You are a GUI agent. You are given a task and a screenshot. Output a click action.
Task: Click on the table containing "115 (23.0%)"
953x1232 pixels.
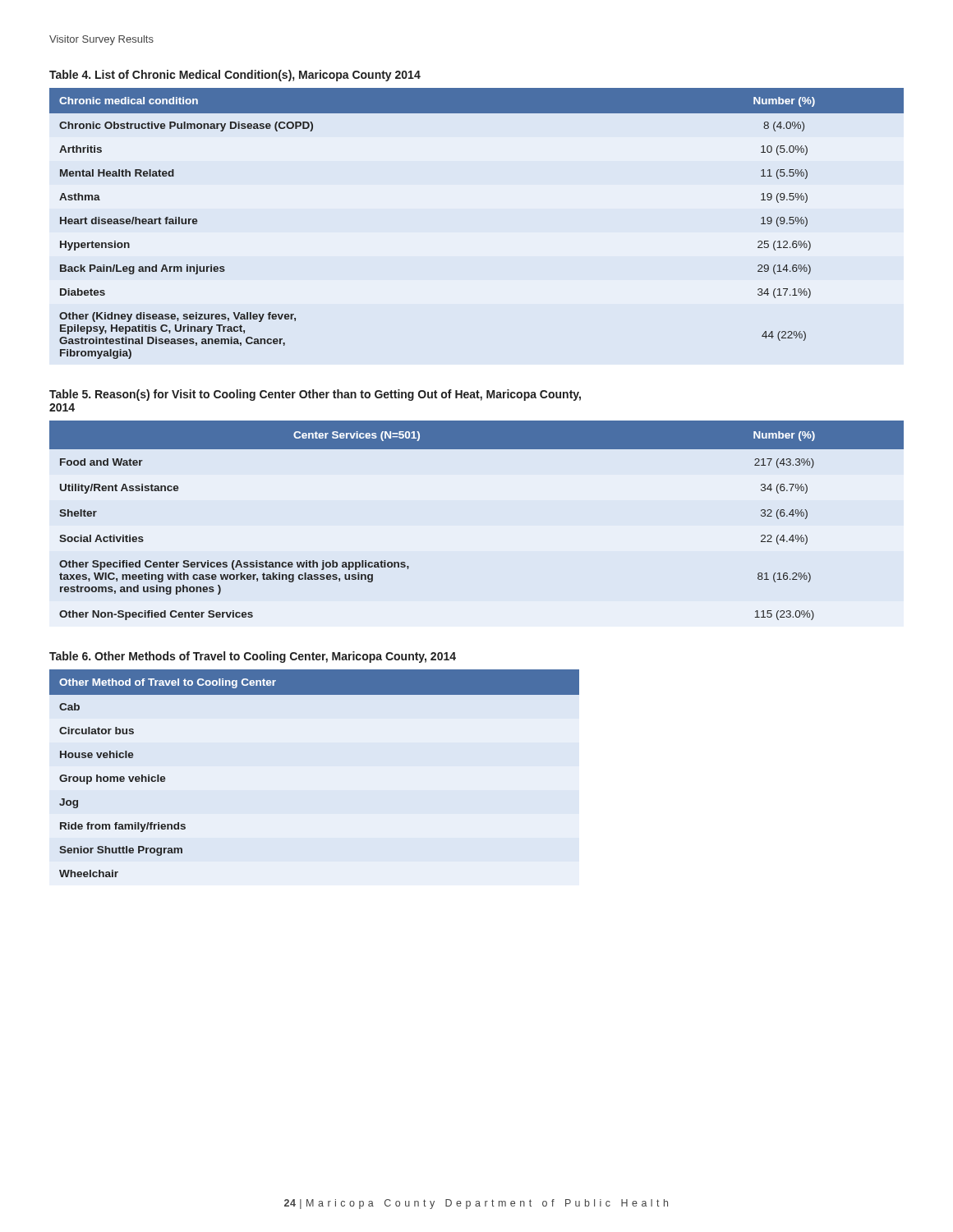tap(476, 524)
